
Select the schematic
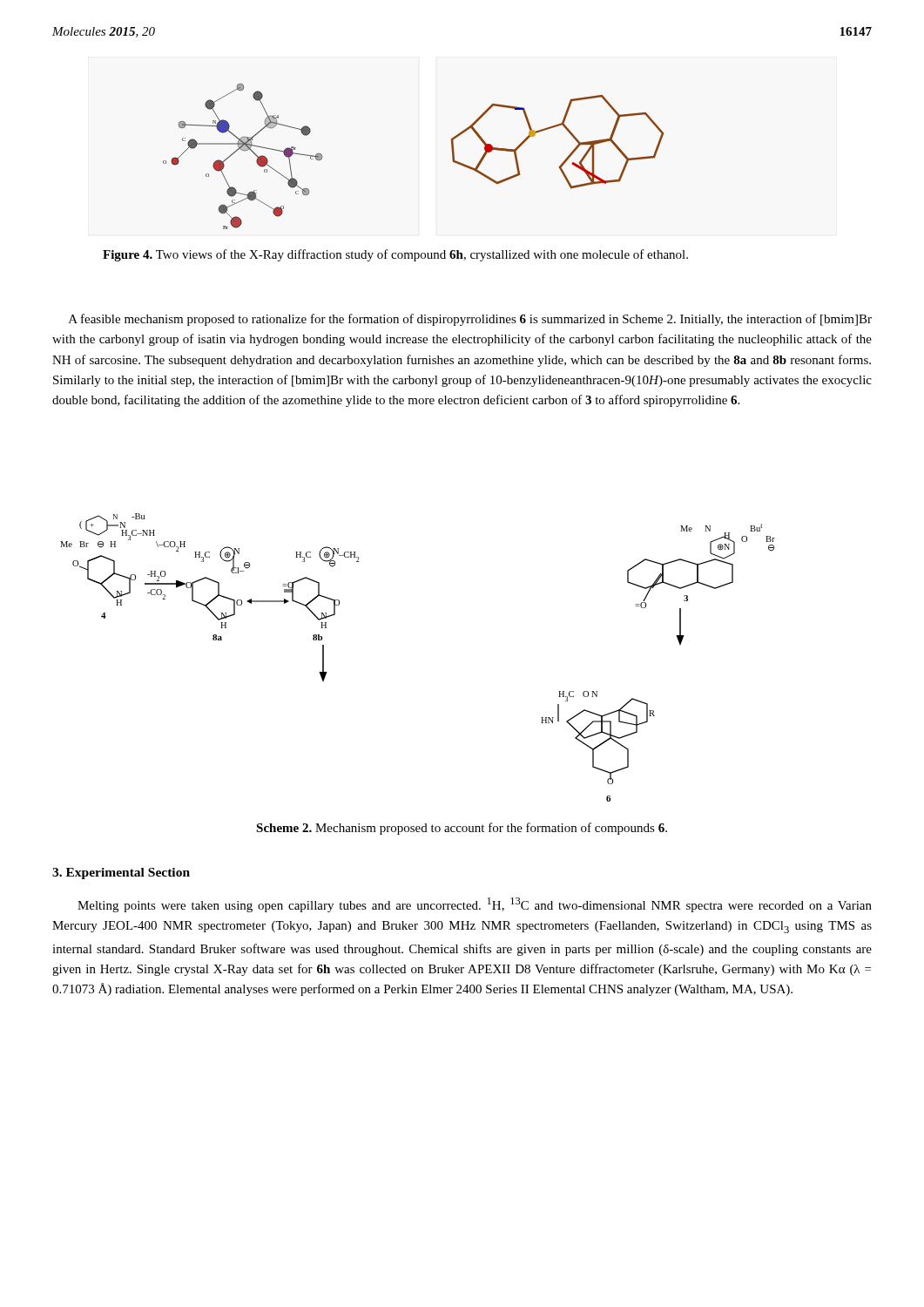[x=462, y=660]
